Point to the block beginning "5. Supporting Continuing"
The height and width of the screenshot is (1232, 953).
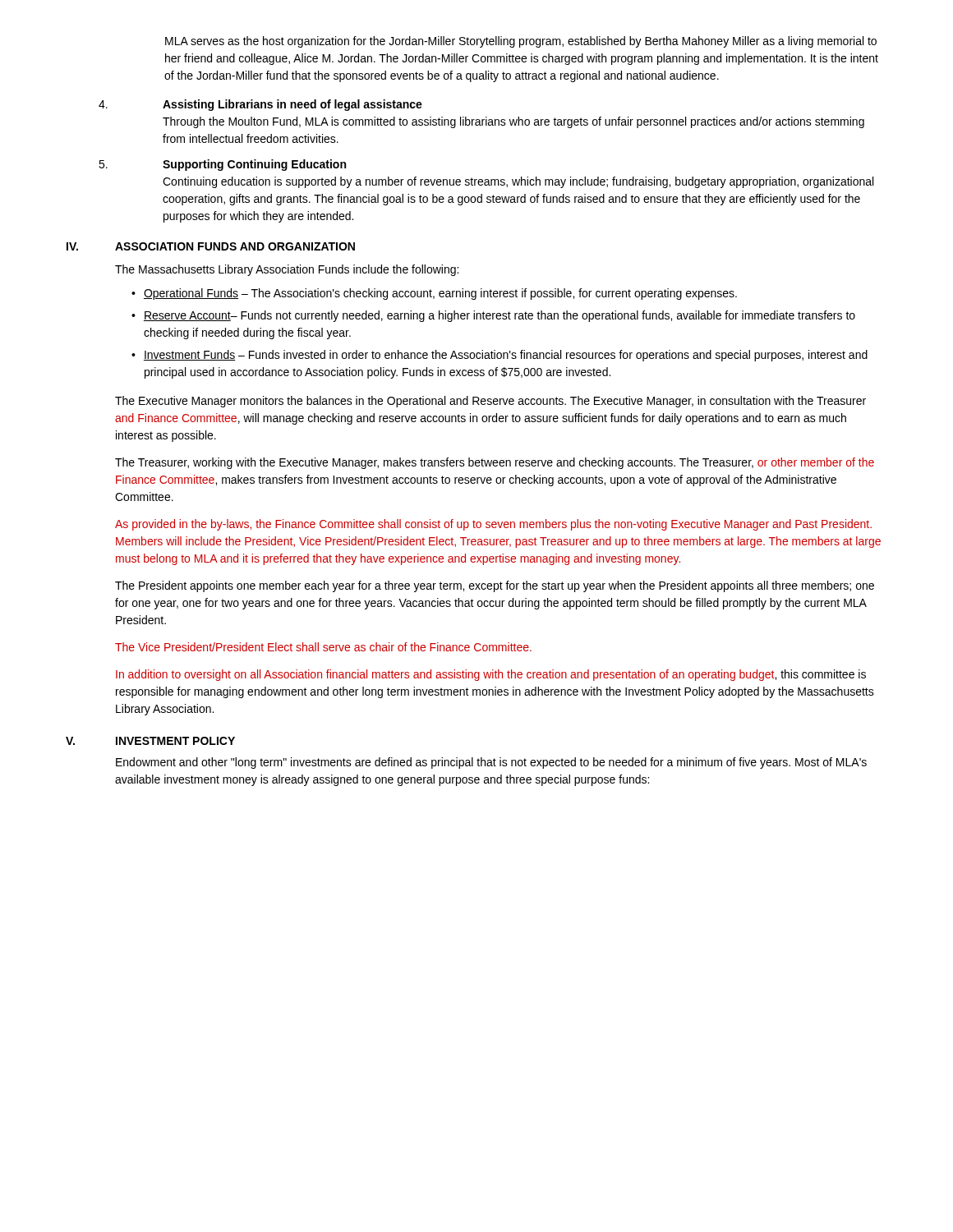(x=493, y=191)
